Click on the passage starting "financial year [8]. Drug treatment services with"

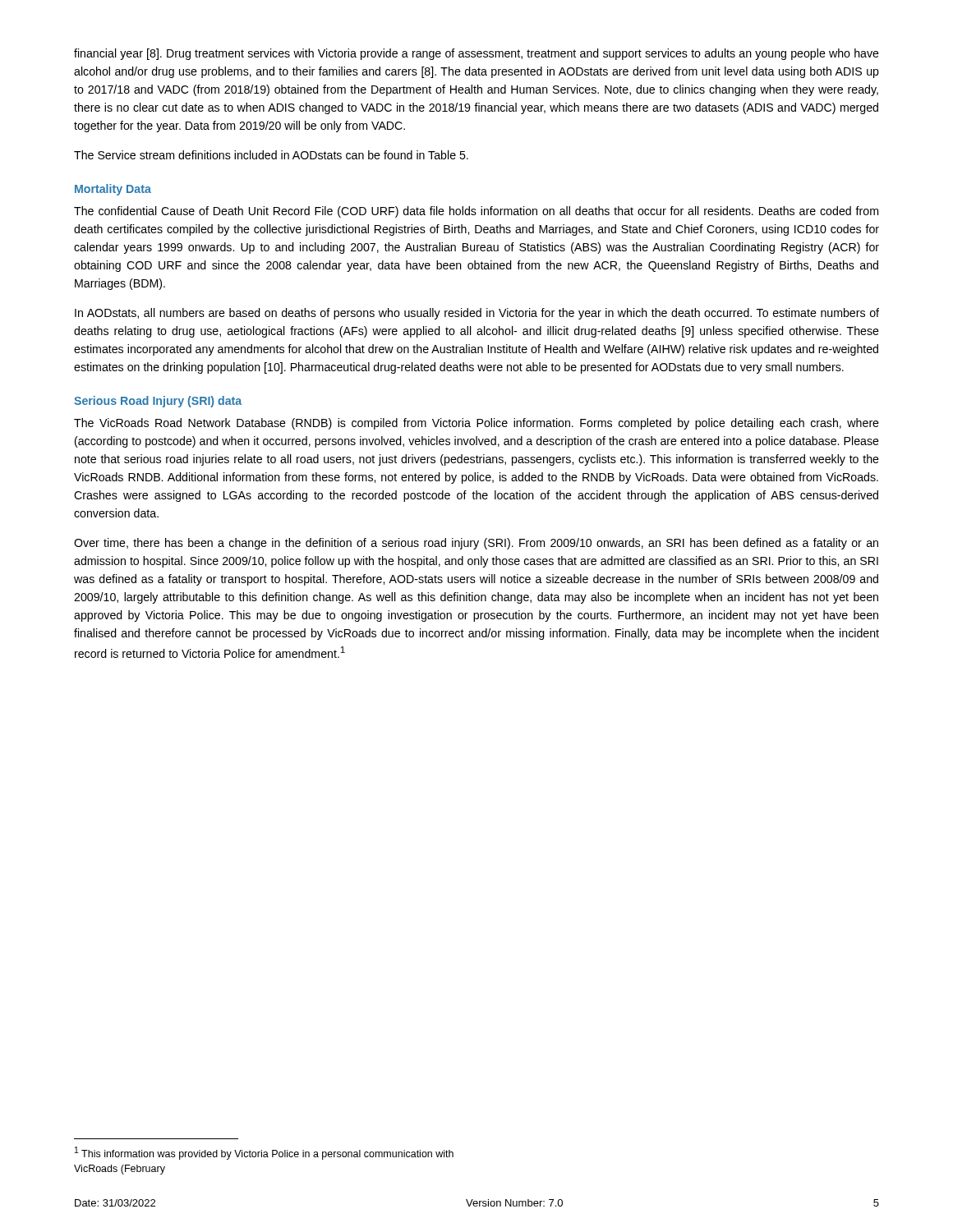476,90
